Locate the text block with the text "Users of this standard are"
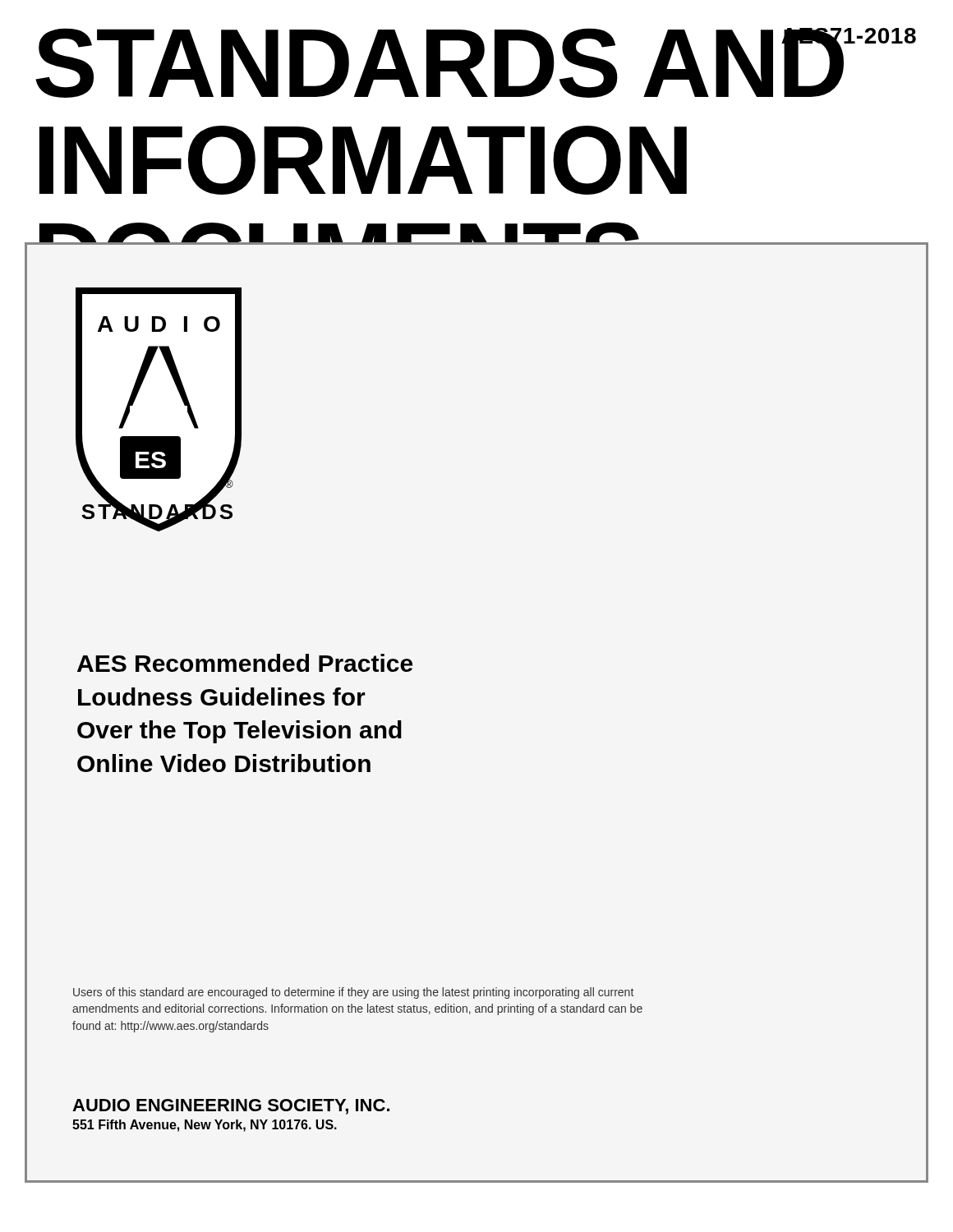This screenshot has height=1232, width=953. click(x=360, y=1009)
